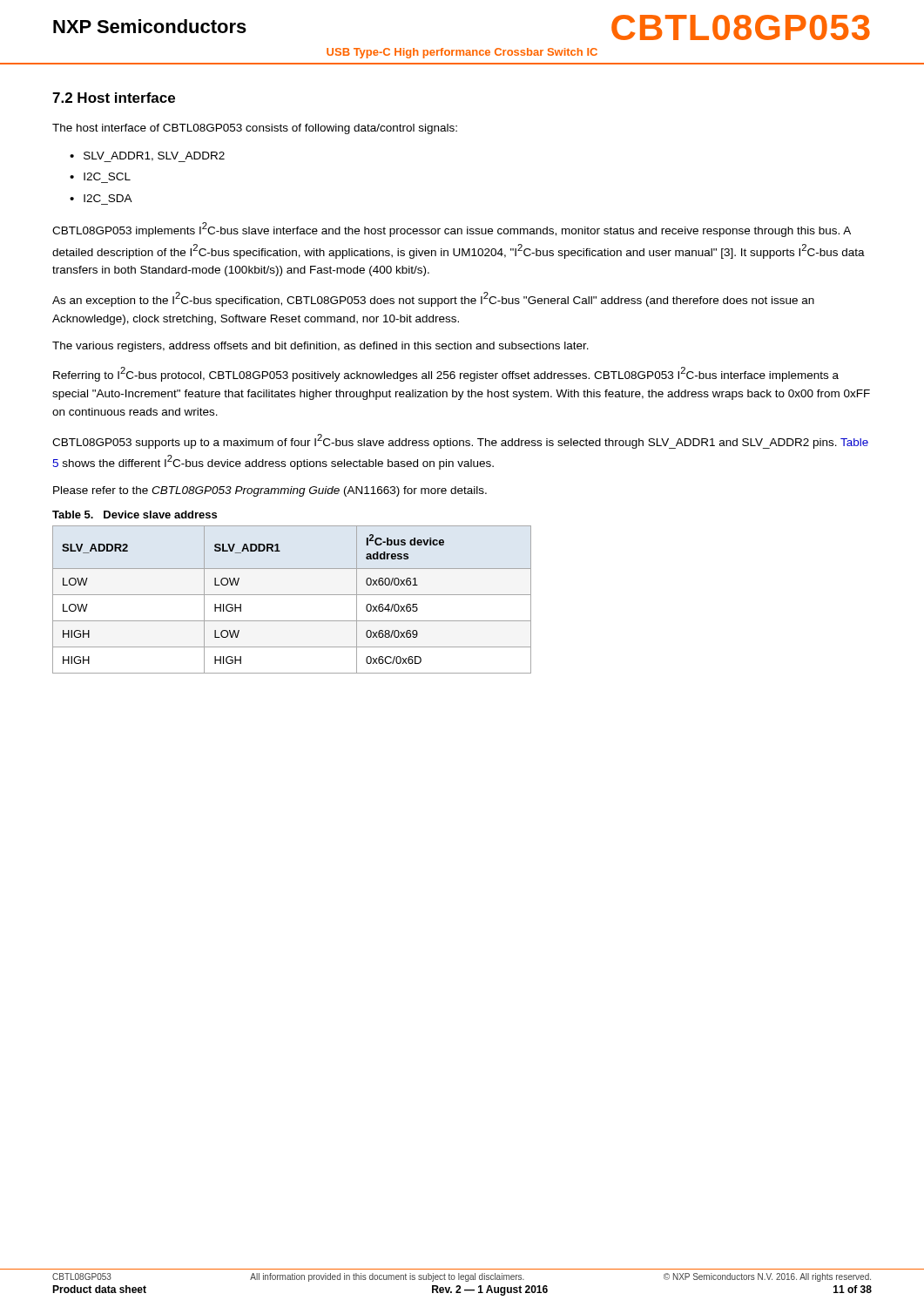
Task: Find the table that mentions "I 2 C-bus device address"
Action: (462, 600)
